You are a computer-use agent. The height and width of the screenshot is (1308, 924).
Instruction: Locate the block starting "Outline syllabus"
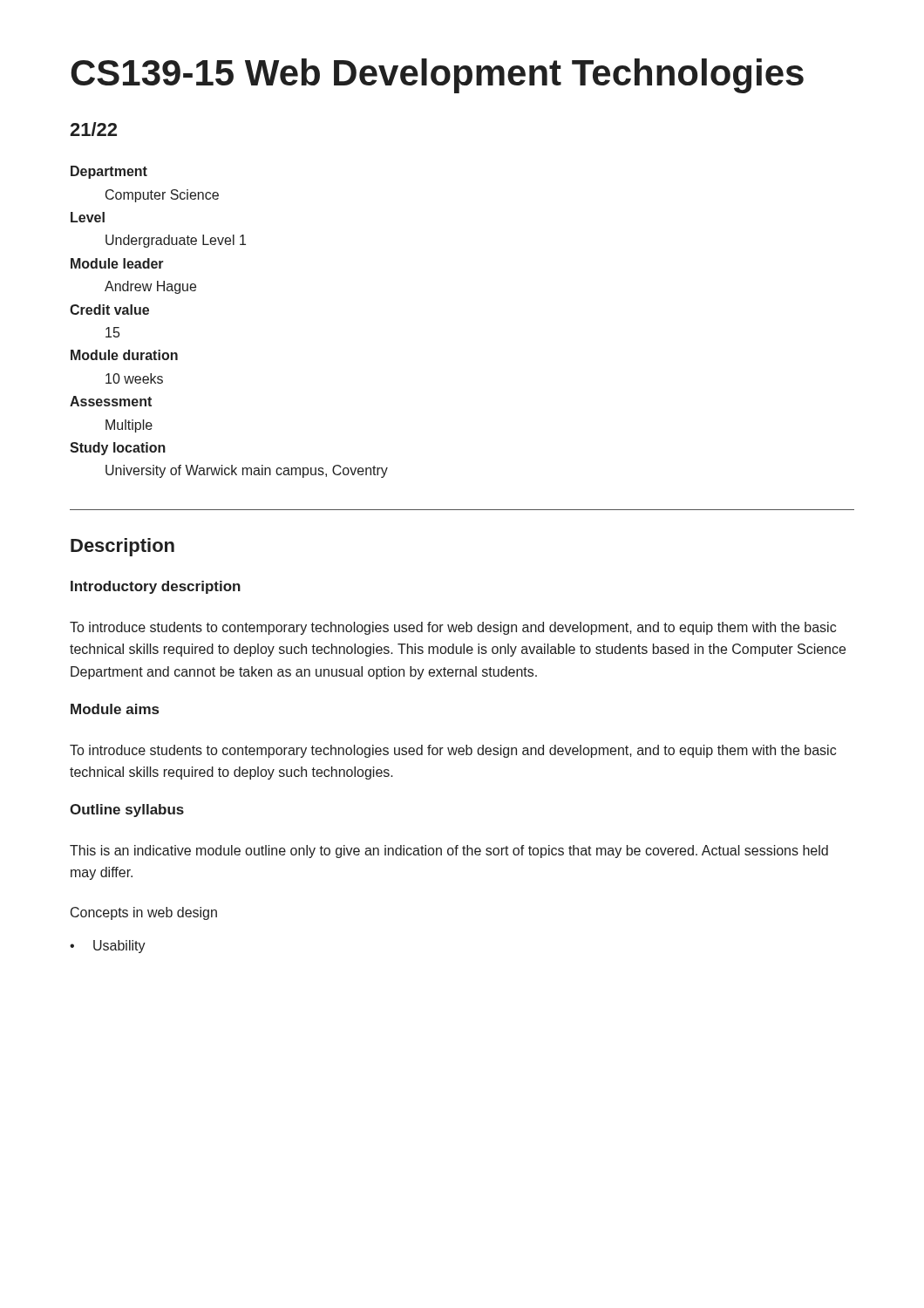[127, 809]
